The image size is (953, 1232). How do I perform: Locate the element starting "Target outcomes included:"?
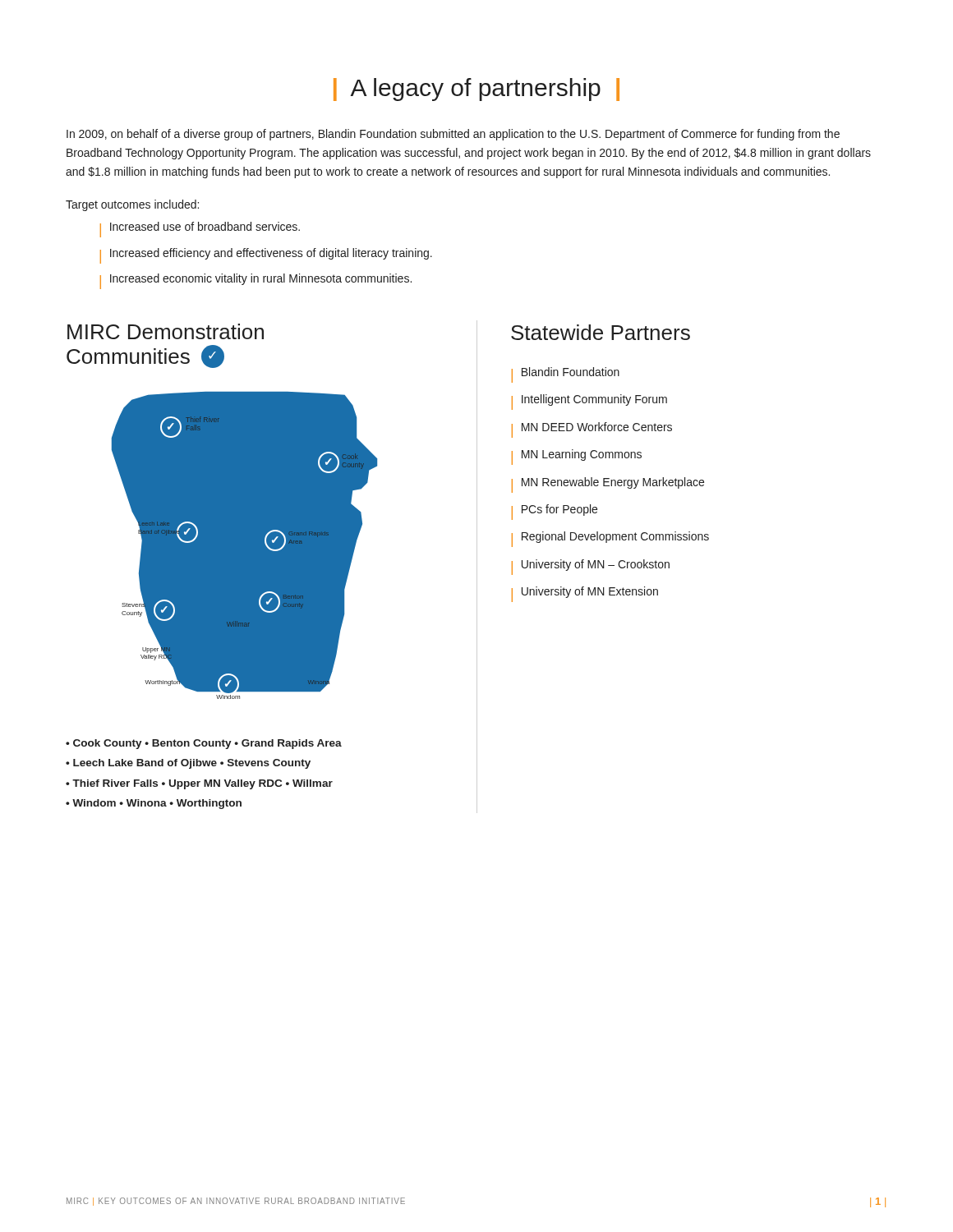[133, 205]
